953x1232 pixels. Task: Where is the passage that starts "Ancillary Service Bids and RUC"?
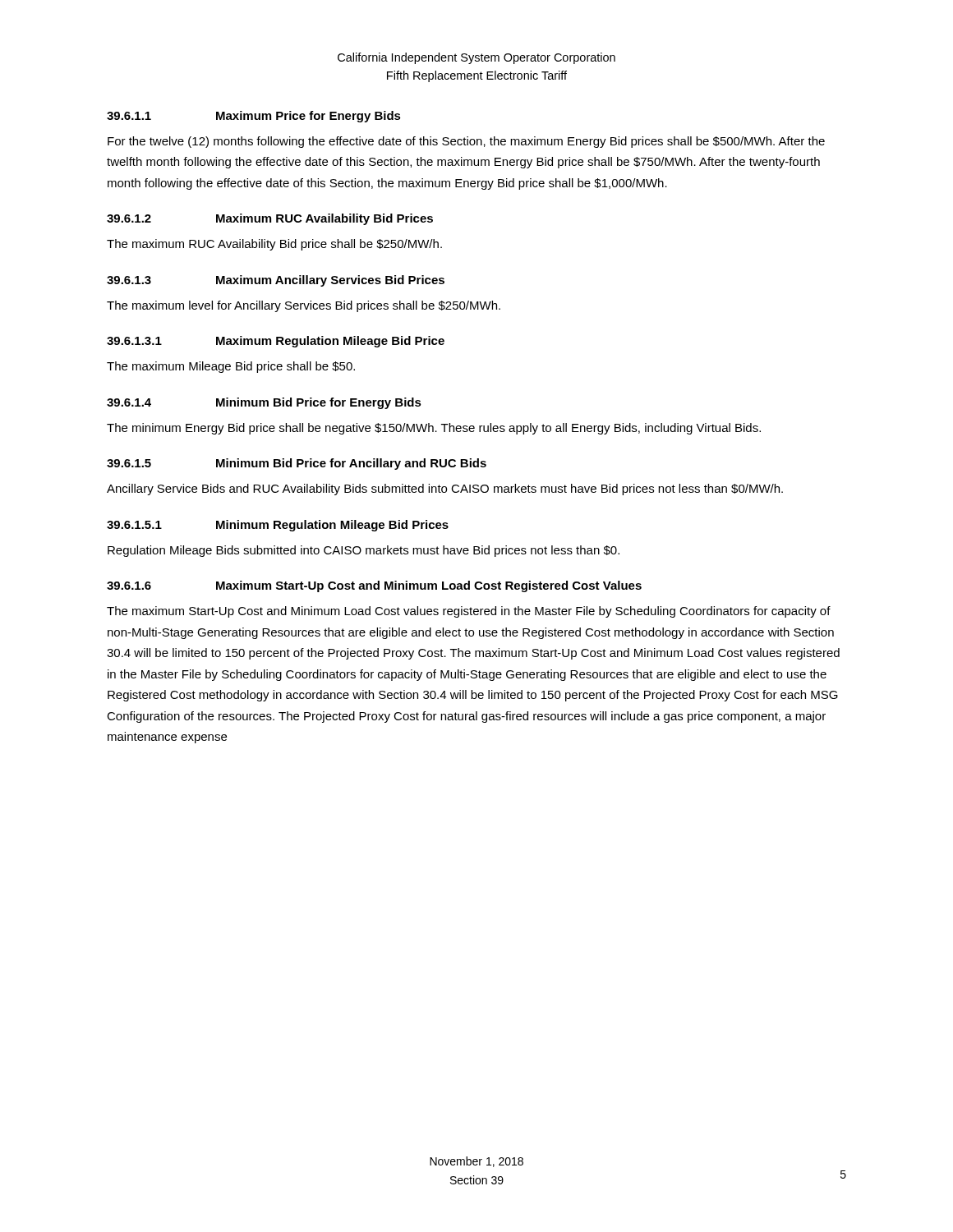click(x=445, y=488)
